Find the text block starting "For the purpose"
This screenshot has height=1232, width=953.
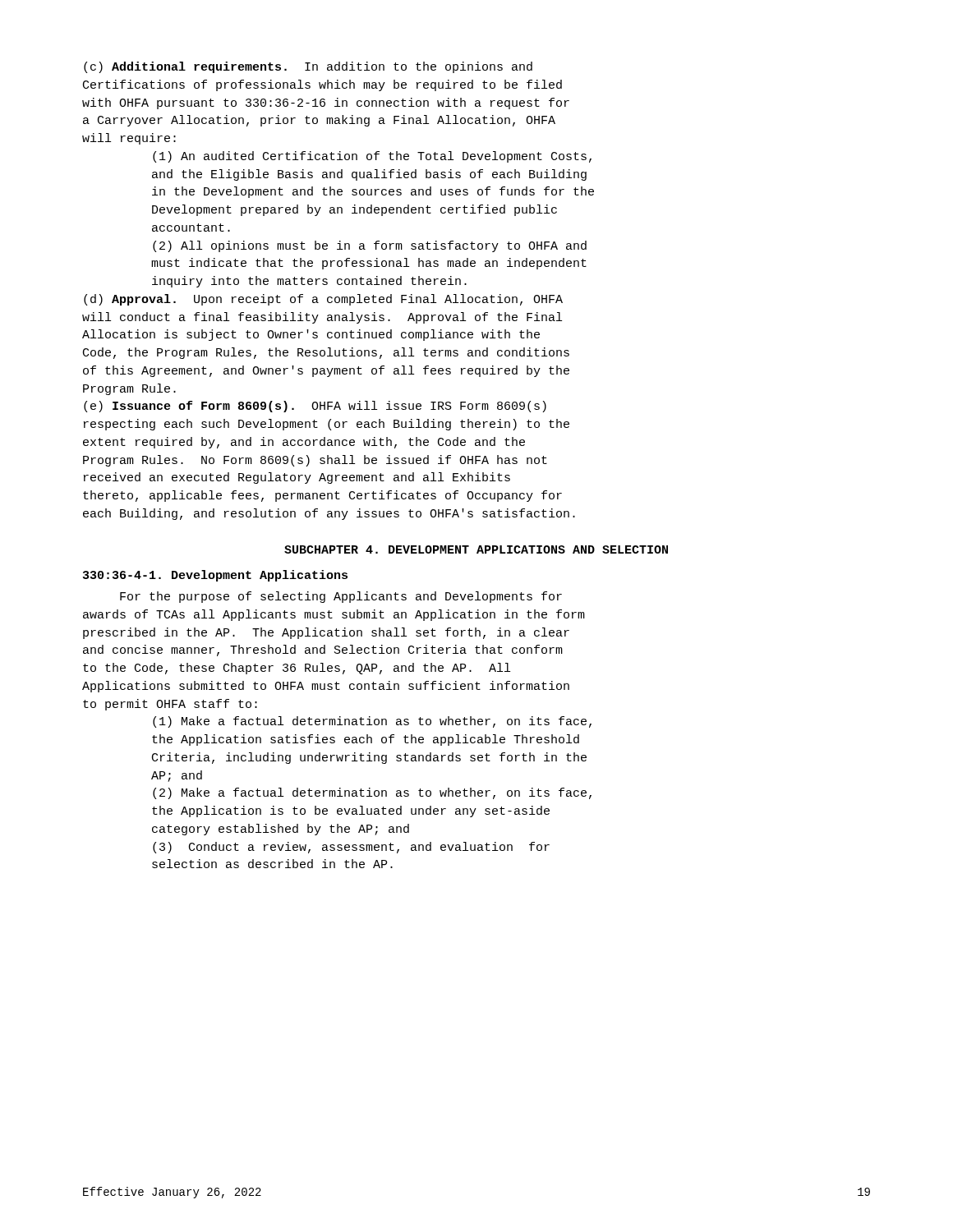pyautogui.click(x=334, y=651)
